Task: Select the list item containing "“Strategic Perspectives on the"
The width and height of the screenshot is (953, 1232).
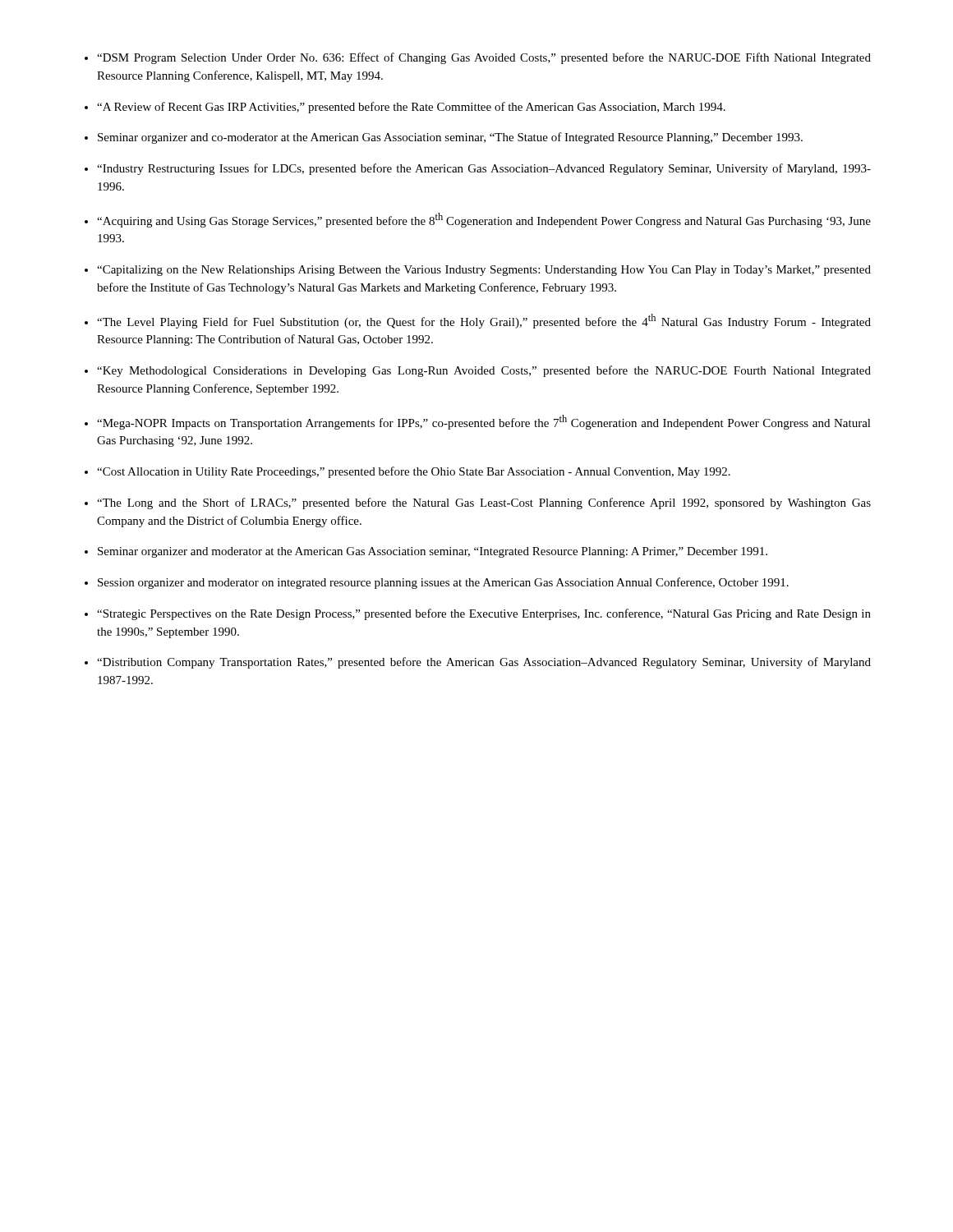Action: tap(484, 622)
